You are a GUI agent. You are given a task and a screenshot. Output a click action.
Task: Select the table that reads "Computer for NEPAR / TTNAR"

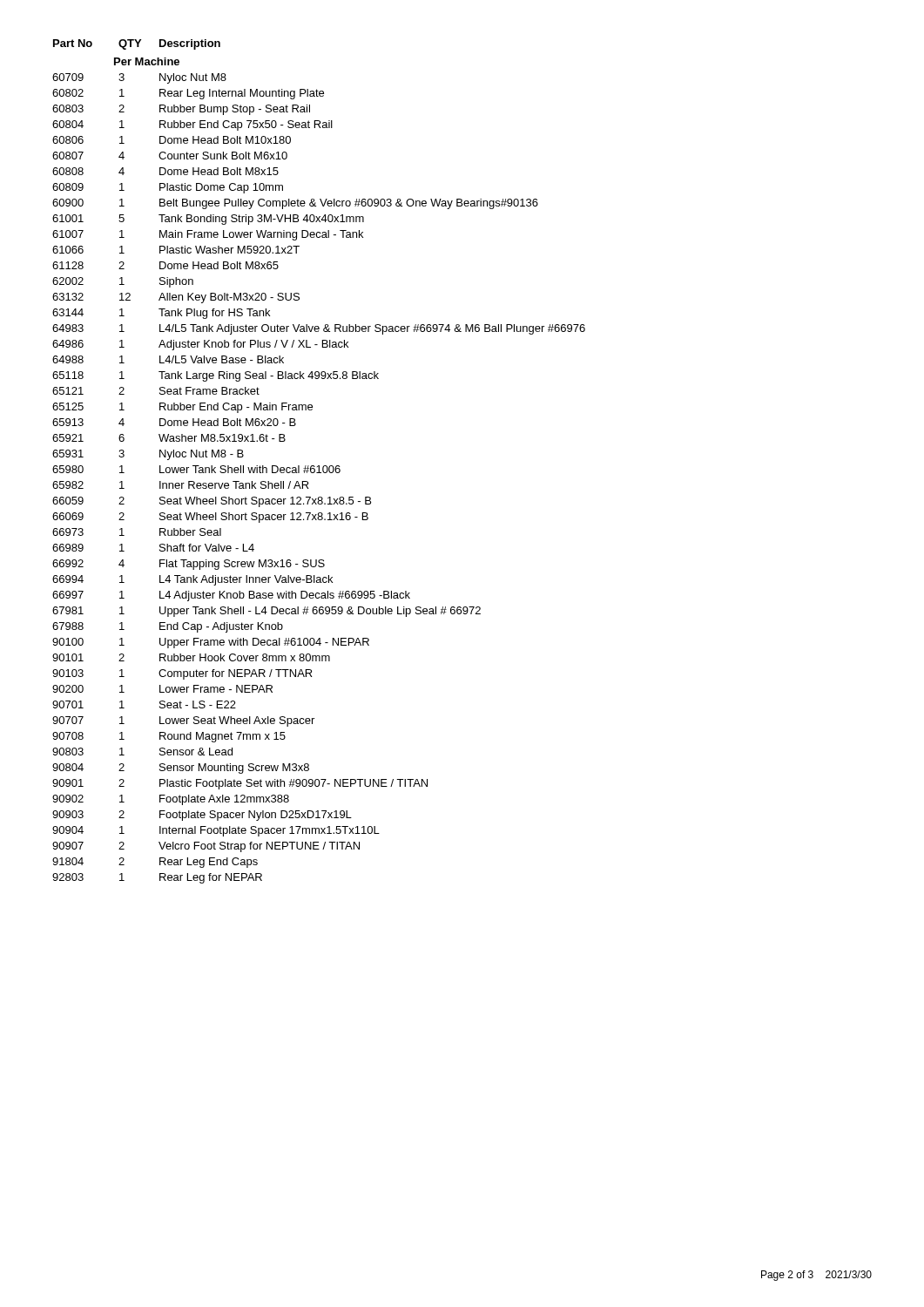pos(462,460)
